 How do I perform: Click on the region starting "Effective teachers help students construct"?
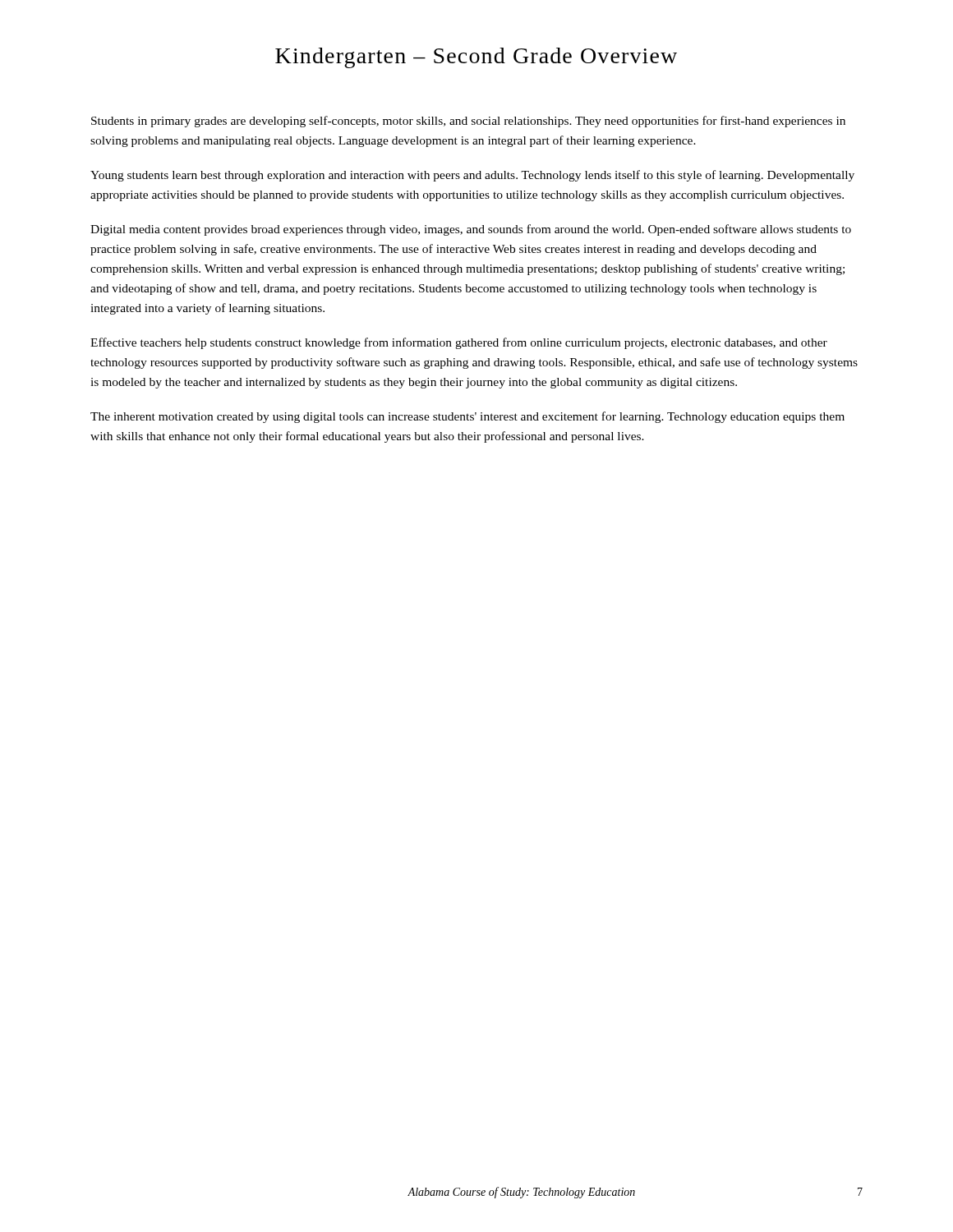[476, 362]
